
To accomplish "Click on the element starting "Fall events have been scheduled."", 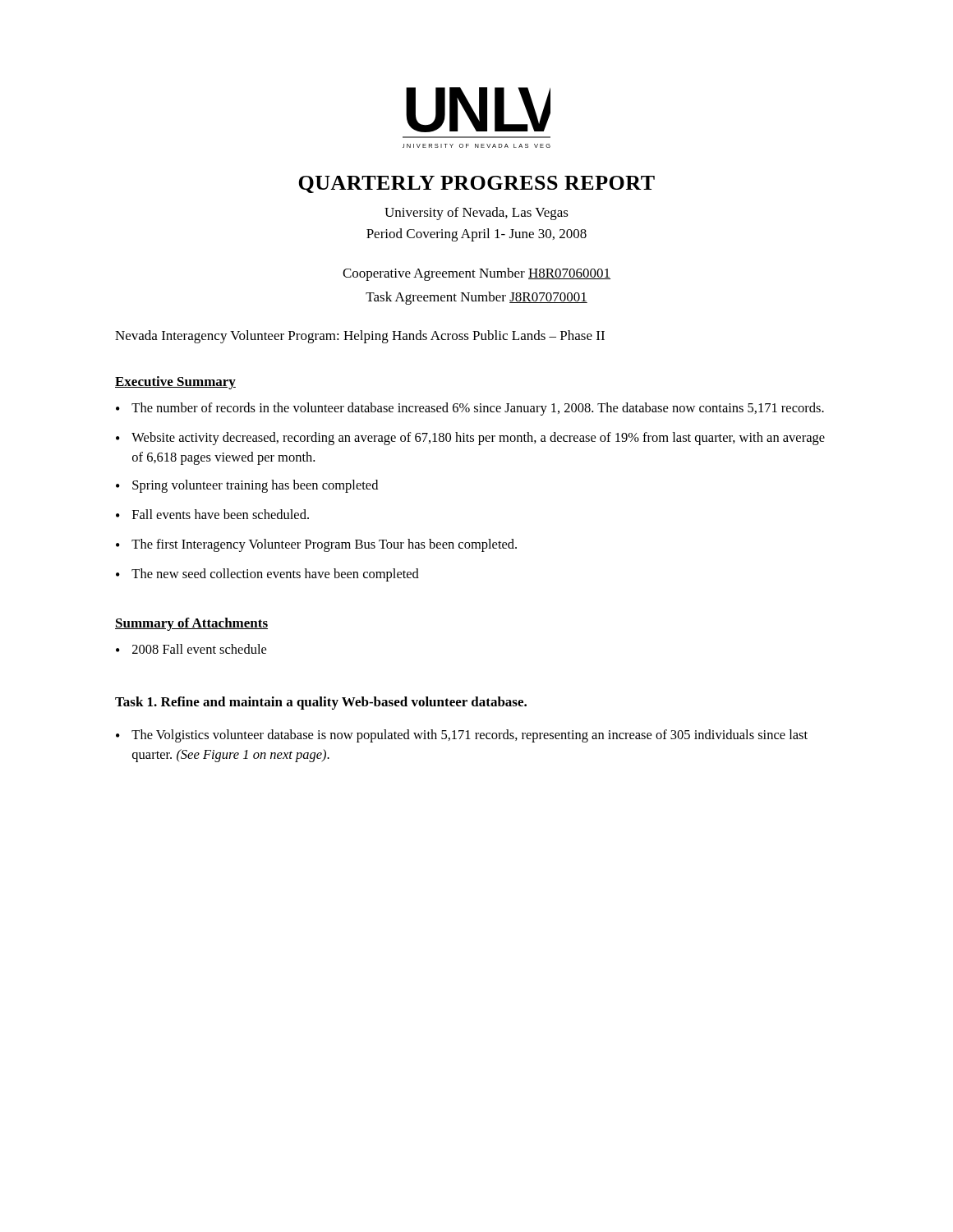I will (221, 514).
